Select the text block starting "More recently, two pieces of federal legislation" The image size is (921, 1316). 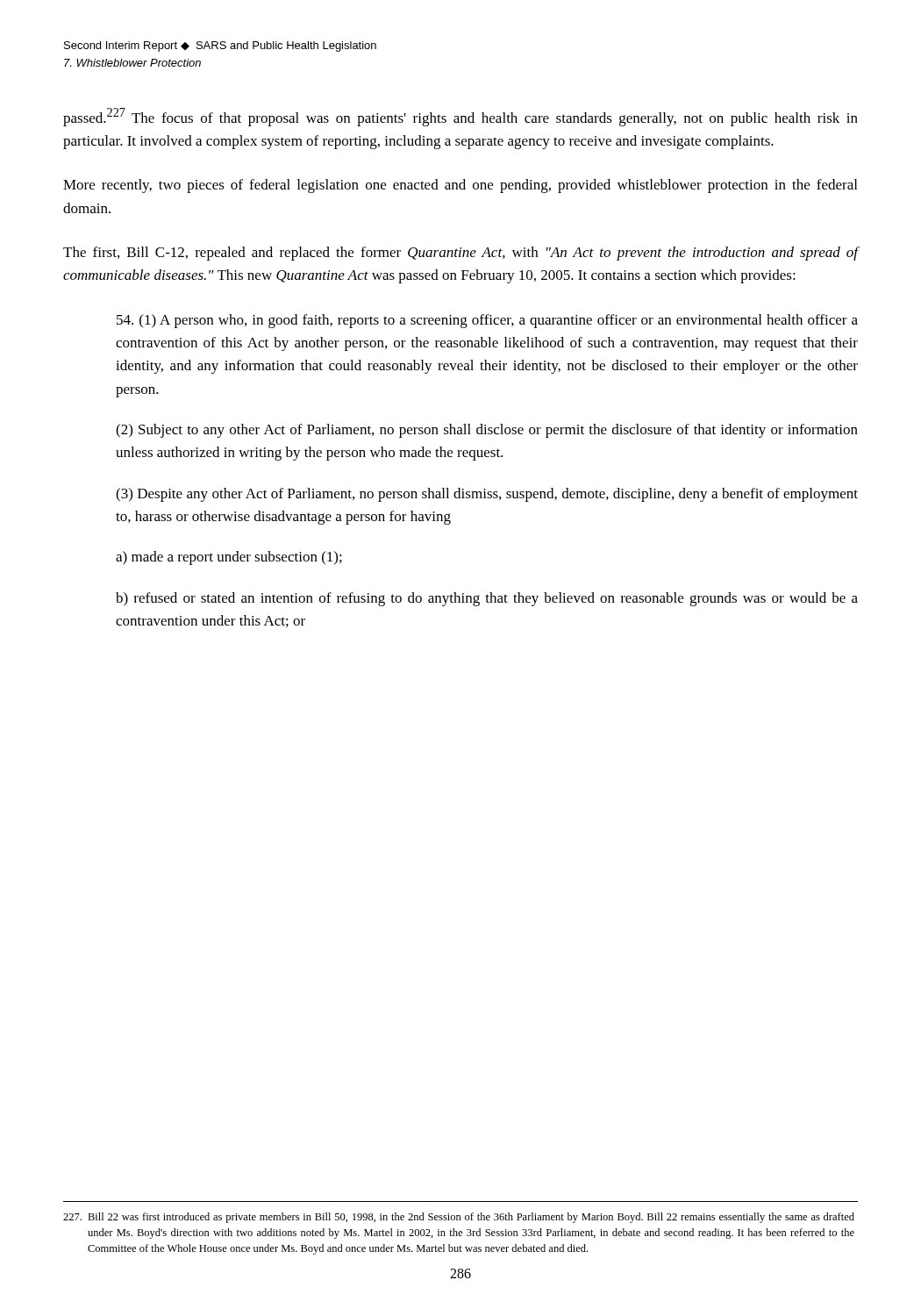460,197
